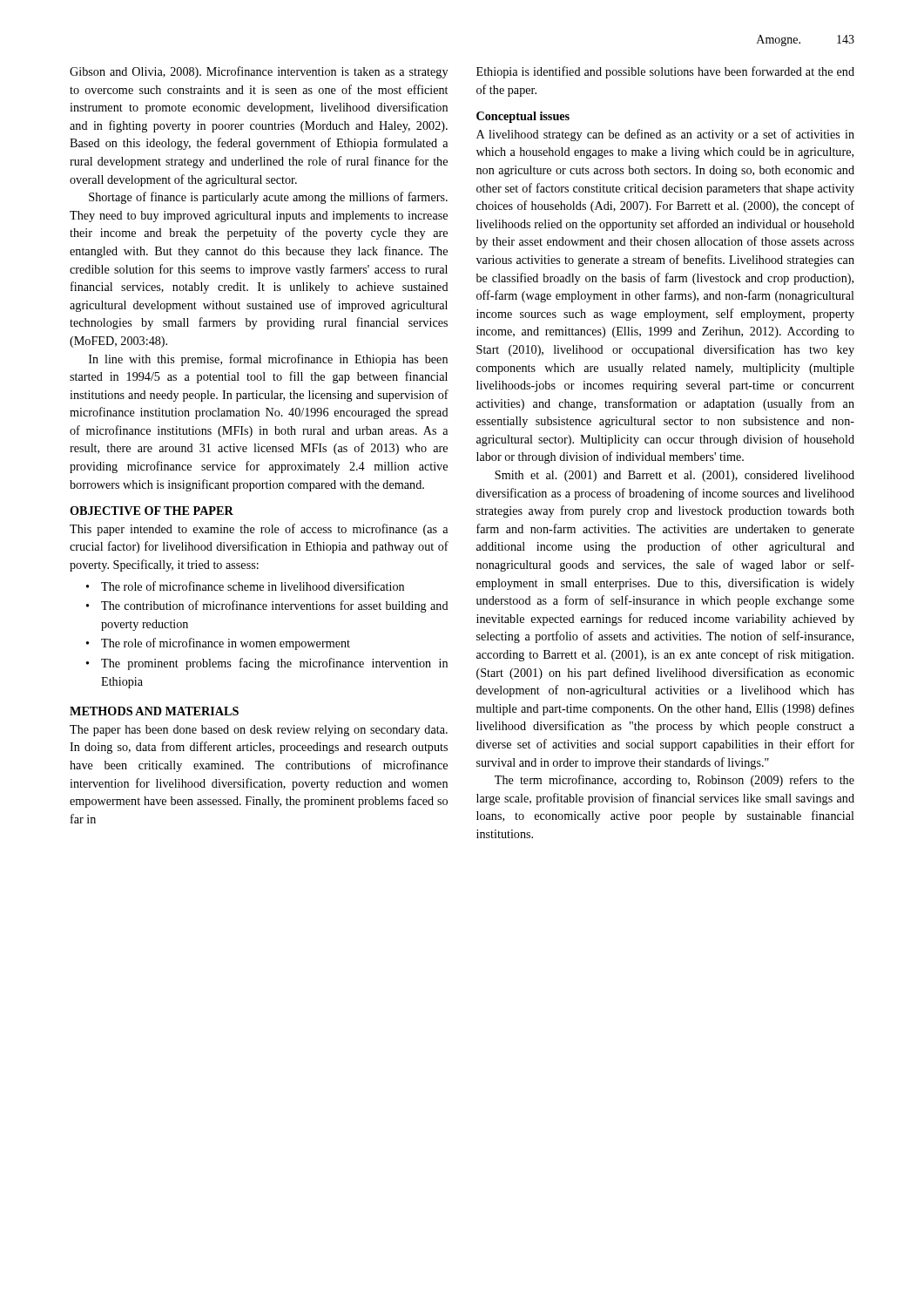Locate the block starting "A livelihood strategy can be defined as"
This screenshot has height=1307, width=924.
665,296
